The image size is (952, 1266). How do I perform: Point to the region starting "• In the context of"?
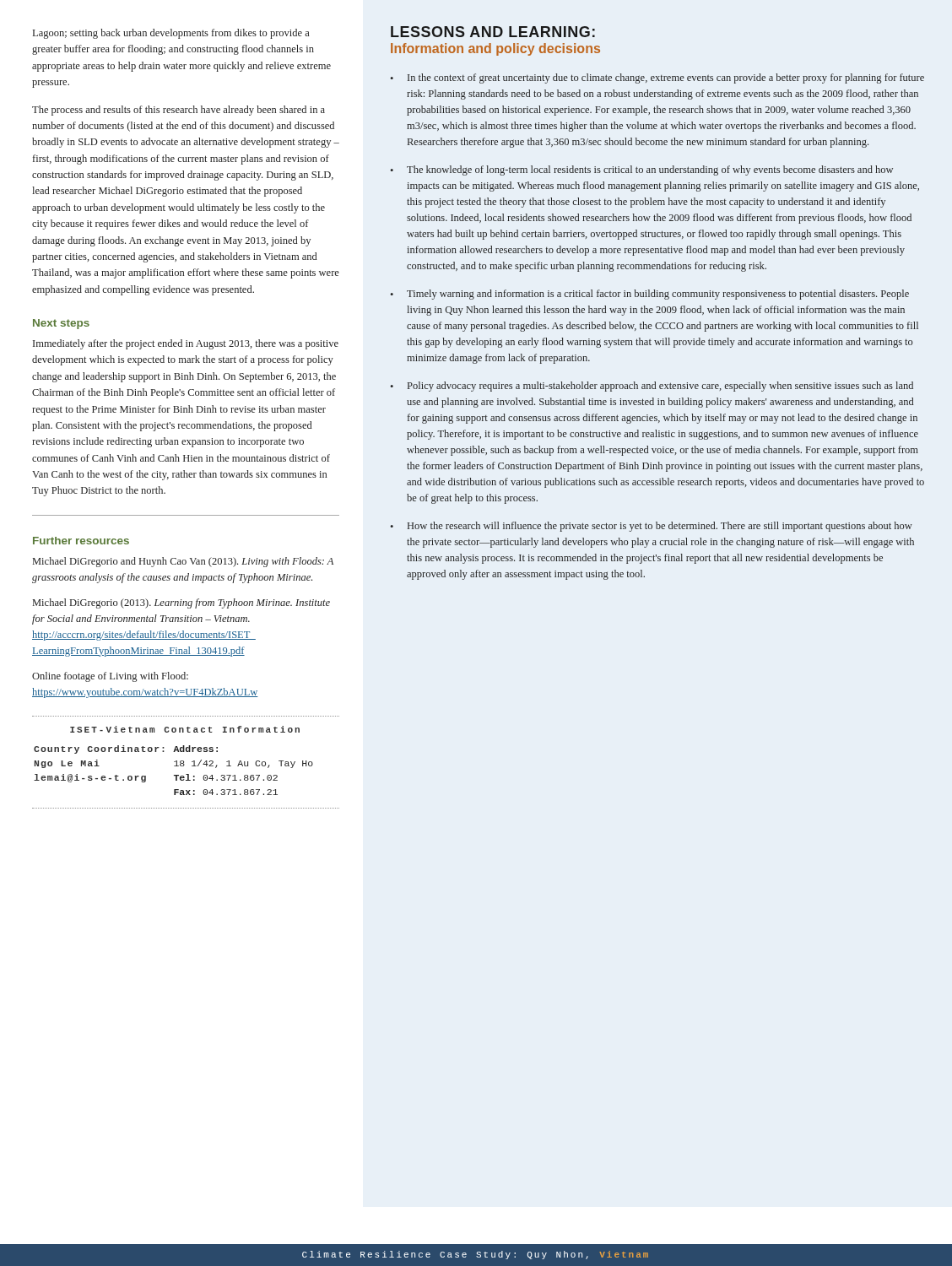coord(657,110)
